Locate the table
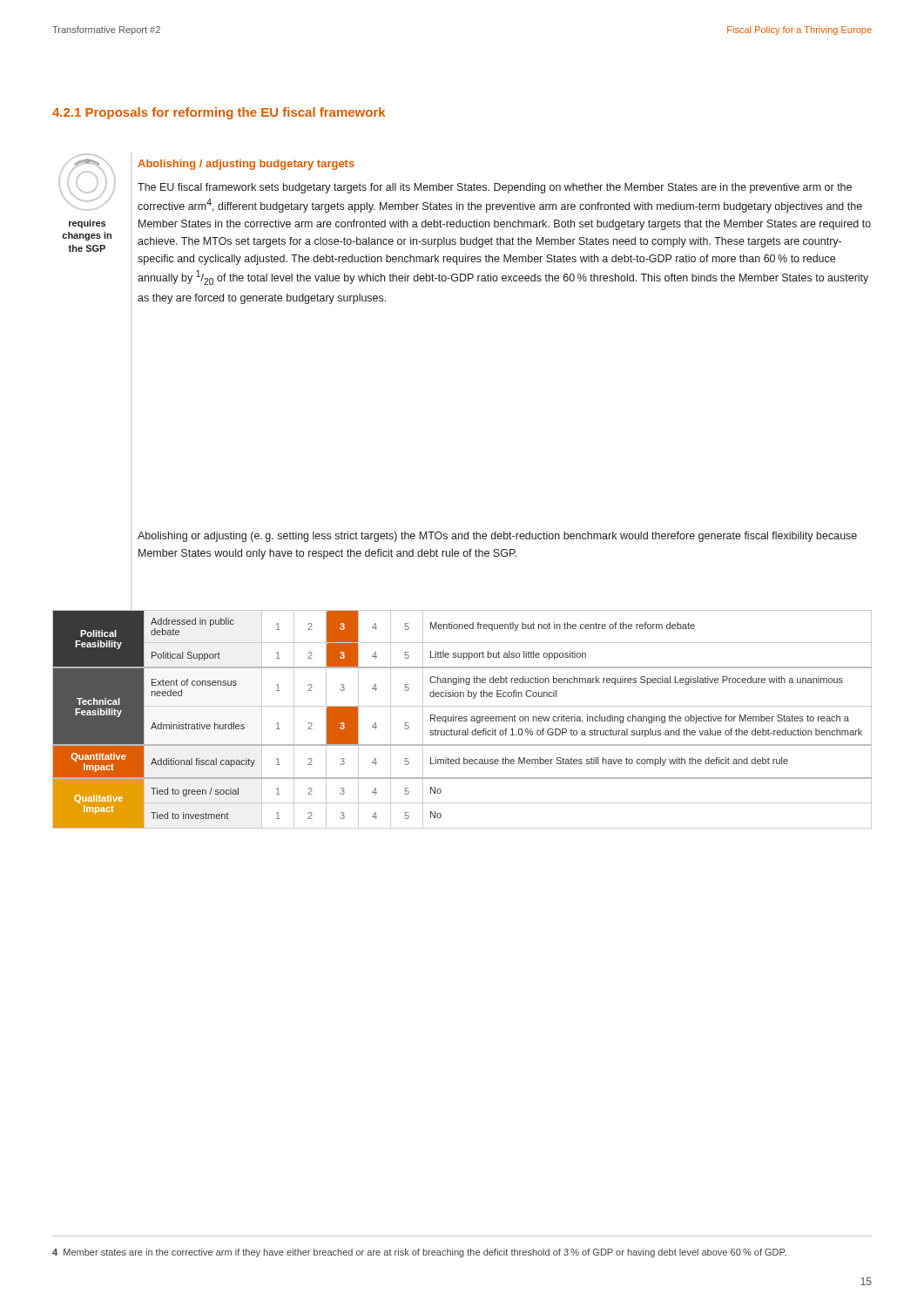Viewport: 924px width, 1307px height. (462, 719)
